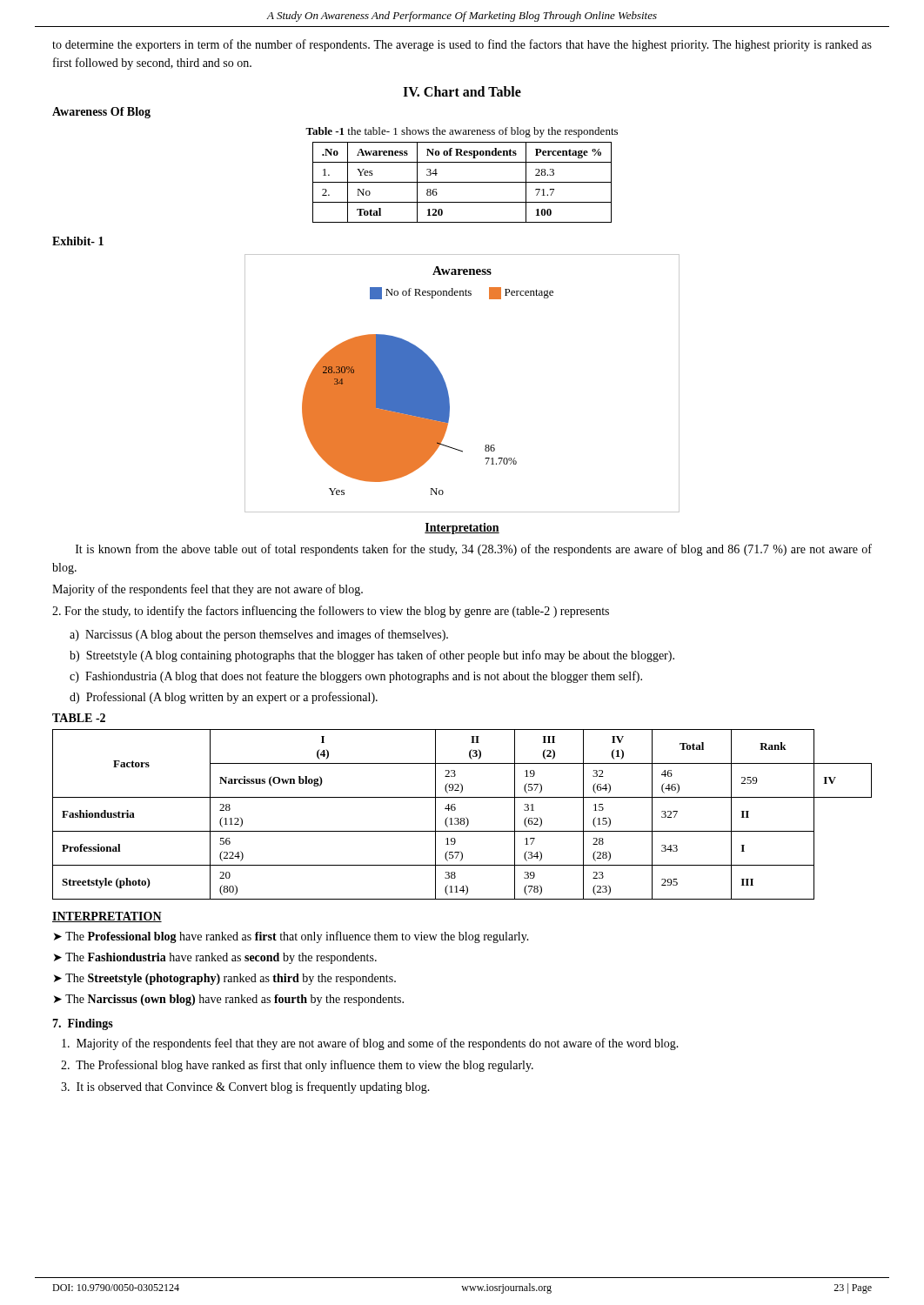Viewport: 924px width, 1305px height.
Task: Find the pie chart
Action: (x=462, y=383)
